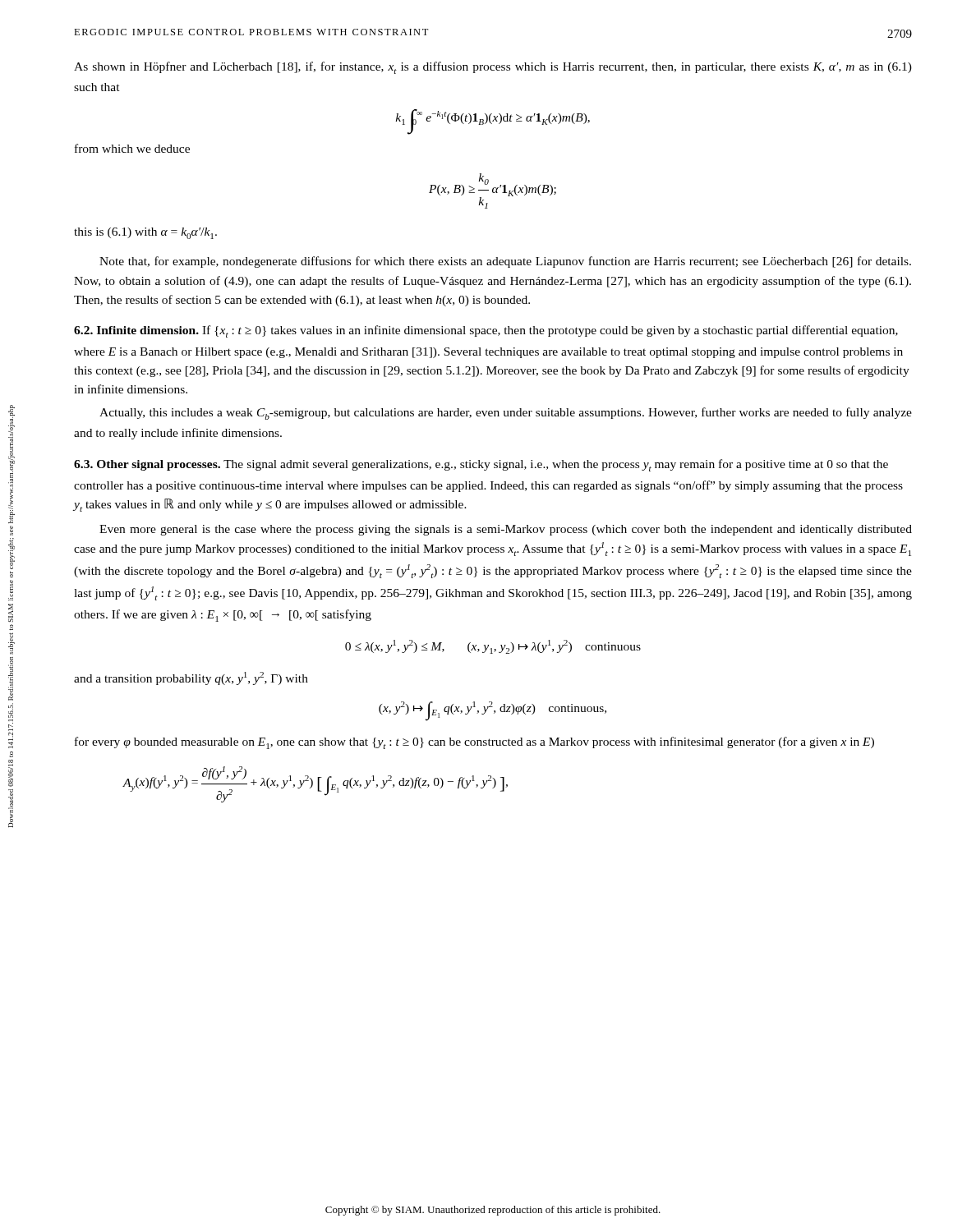953x1232 pixels.
Task: Where is the section header that starts "6.2. Infinite dimension. If {xt :"?
Action: point(492,359)
